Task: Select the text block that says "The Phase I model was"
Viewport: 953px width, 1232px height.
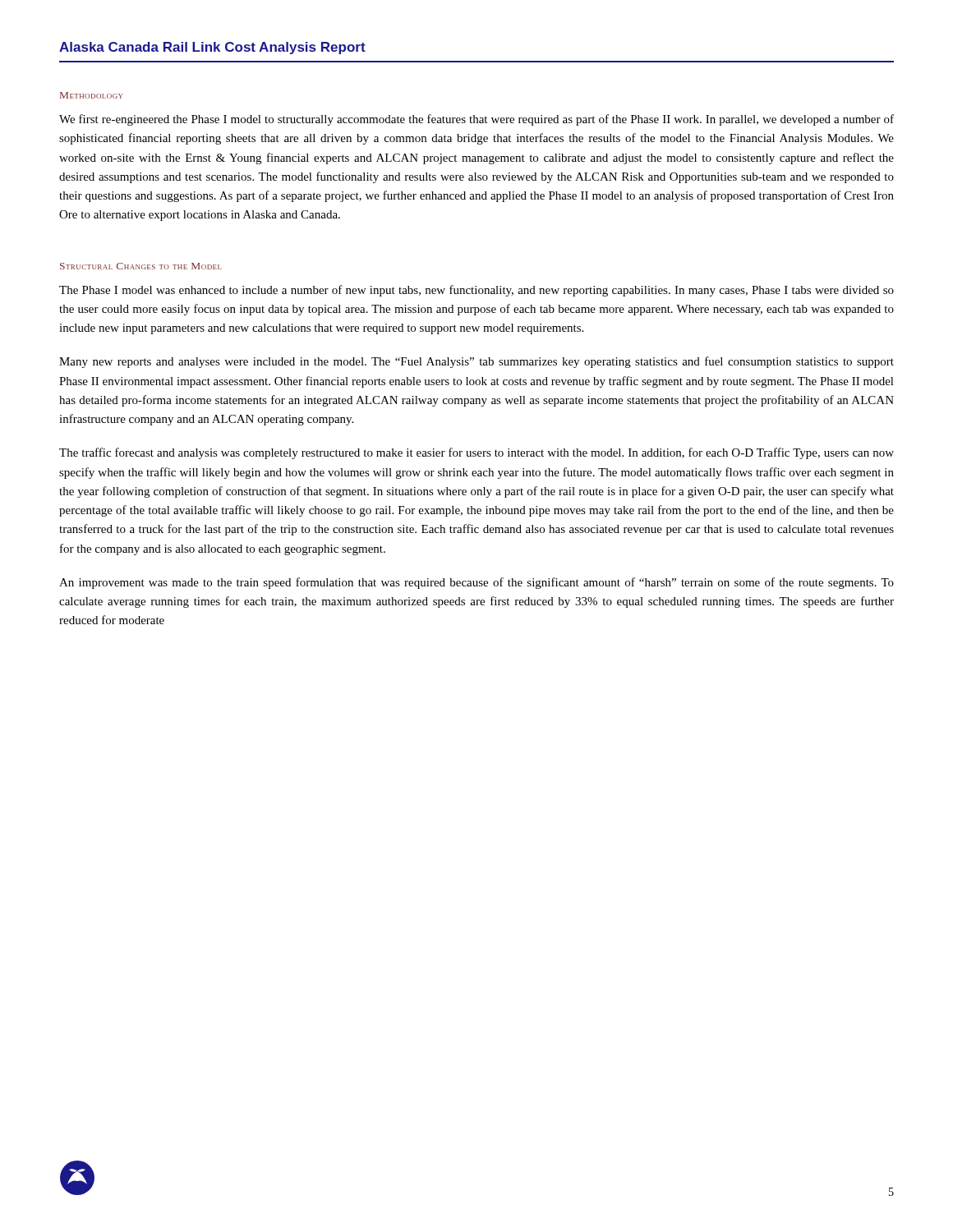Action: tap(476, 309)
